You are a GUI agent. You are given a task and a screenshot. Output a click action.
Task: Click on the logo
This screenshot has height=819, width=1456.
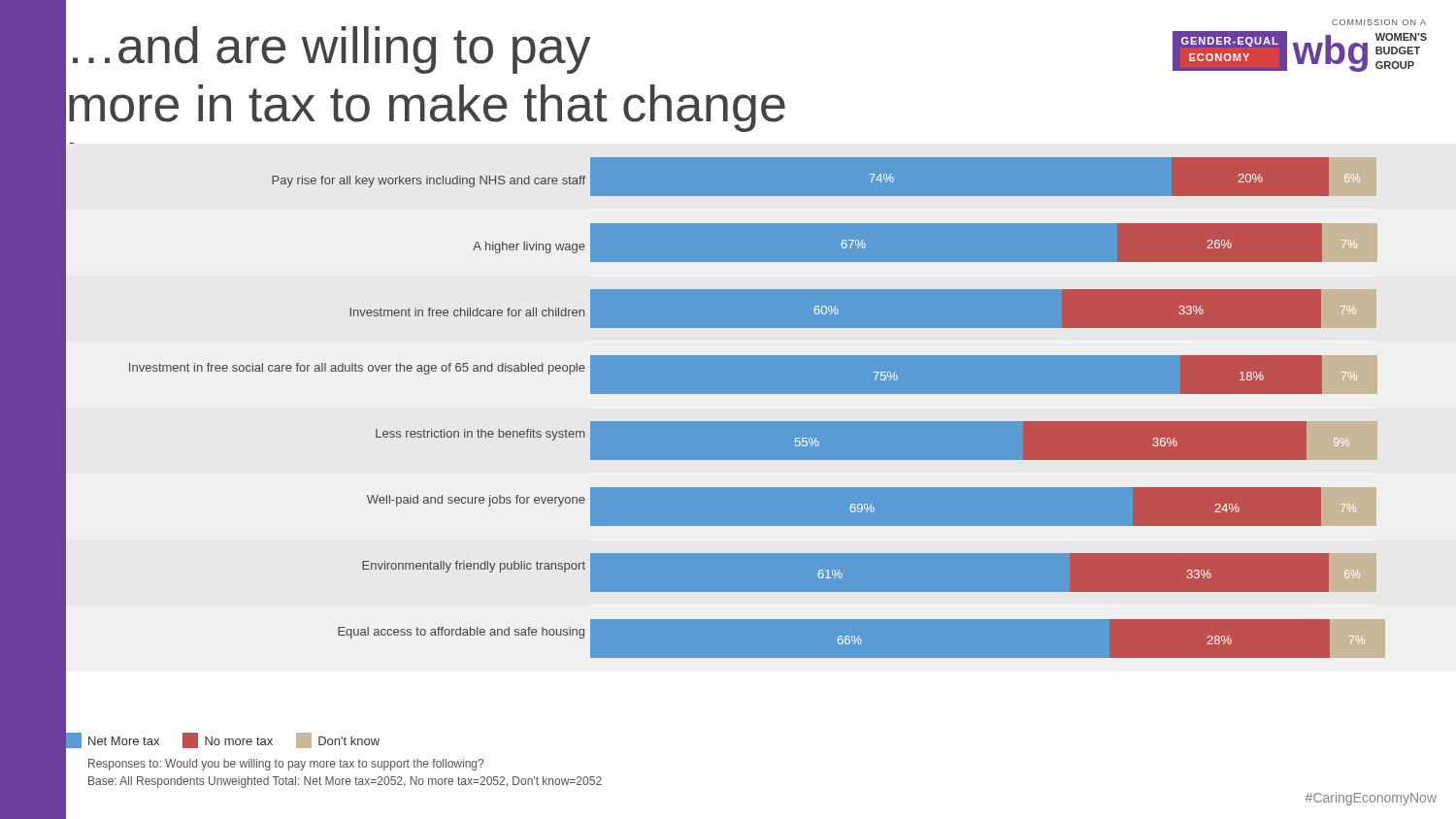pyautogui.click(x=1300, y=45)
